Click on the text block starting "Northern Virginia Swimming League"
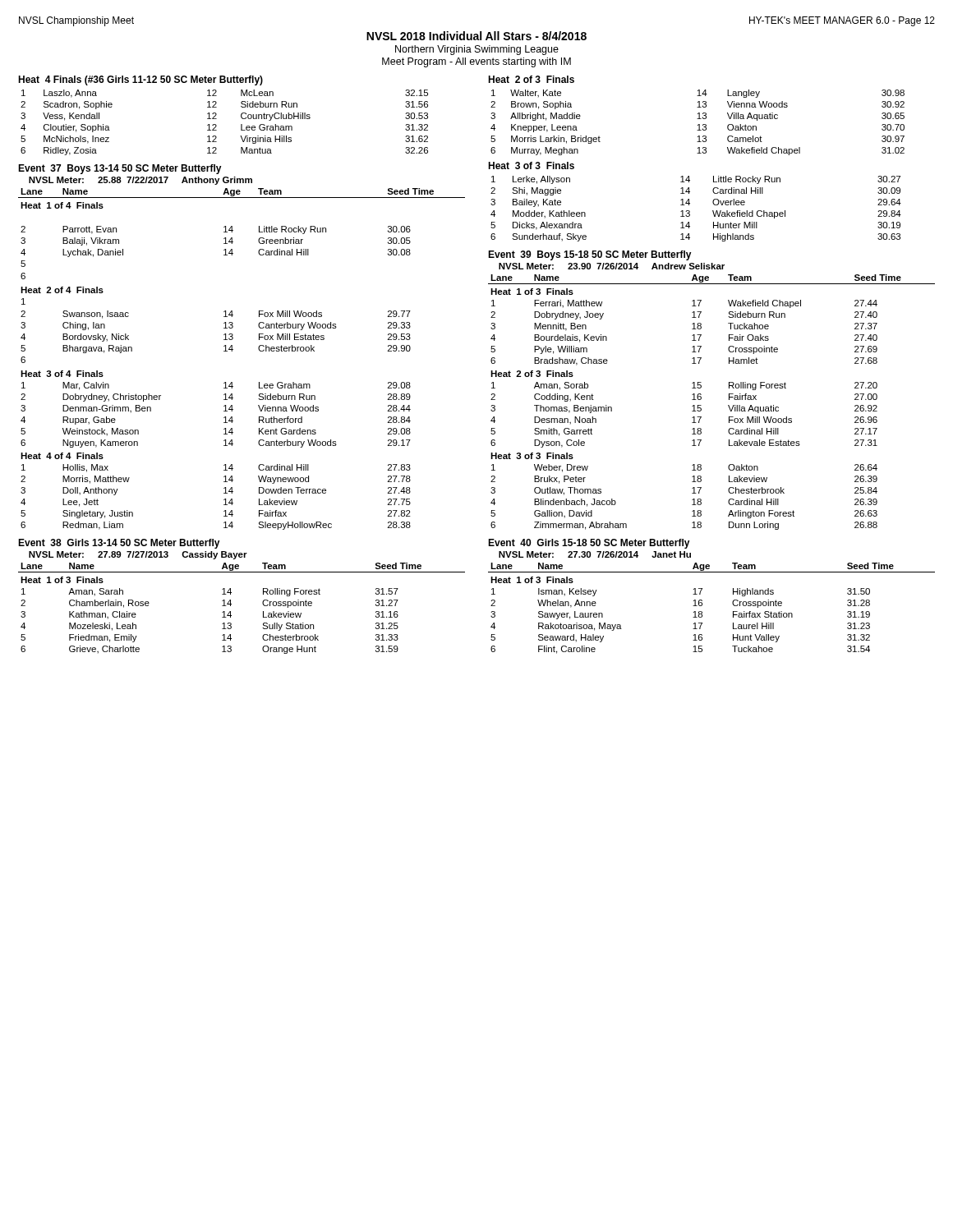The image size is (953, 1232). point(476,49)
